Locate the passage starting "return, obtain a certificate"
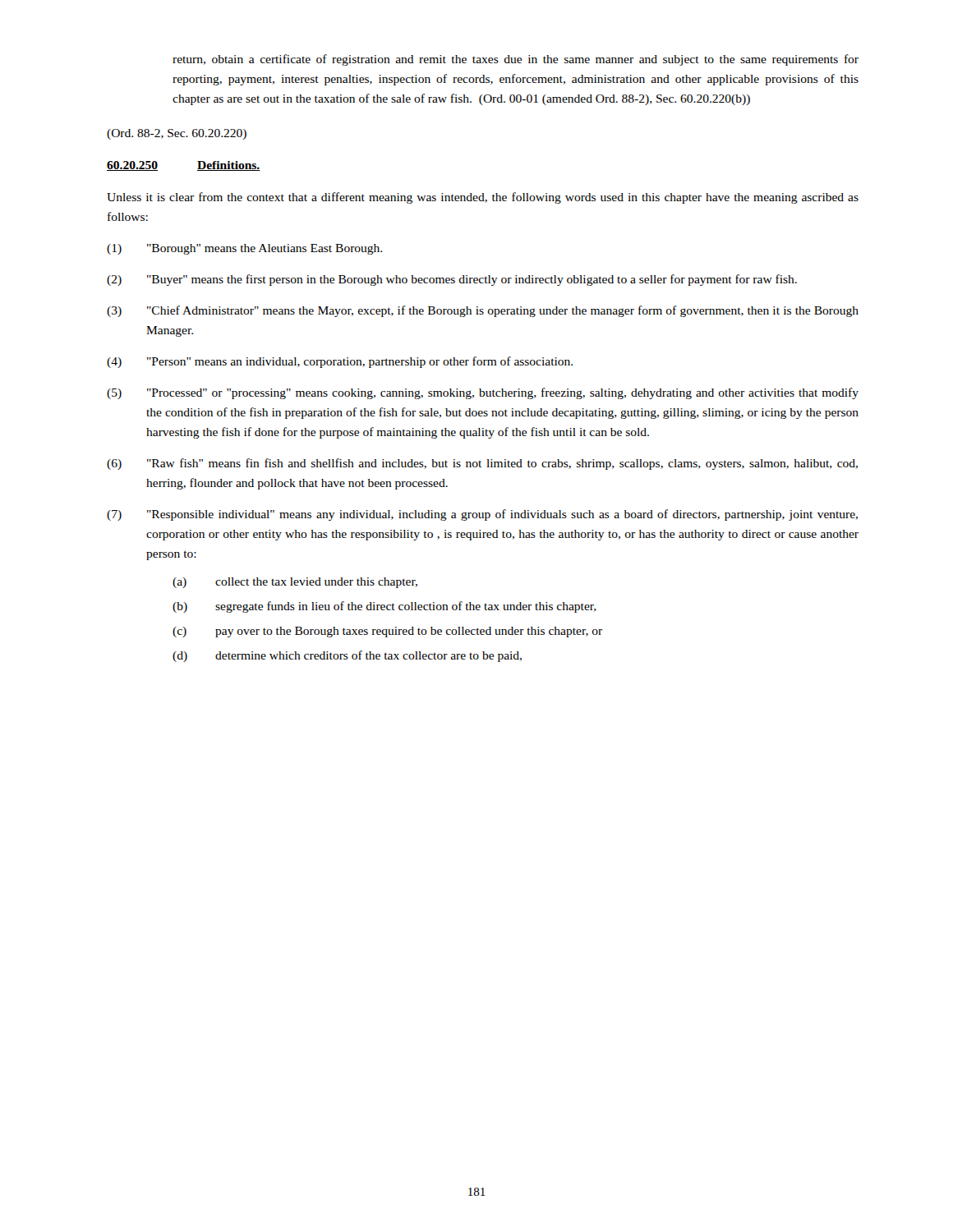Image resolution: width=953 pixels, height=1232 pixels. 516,78
